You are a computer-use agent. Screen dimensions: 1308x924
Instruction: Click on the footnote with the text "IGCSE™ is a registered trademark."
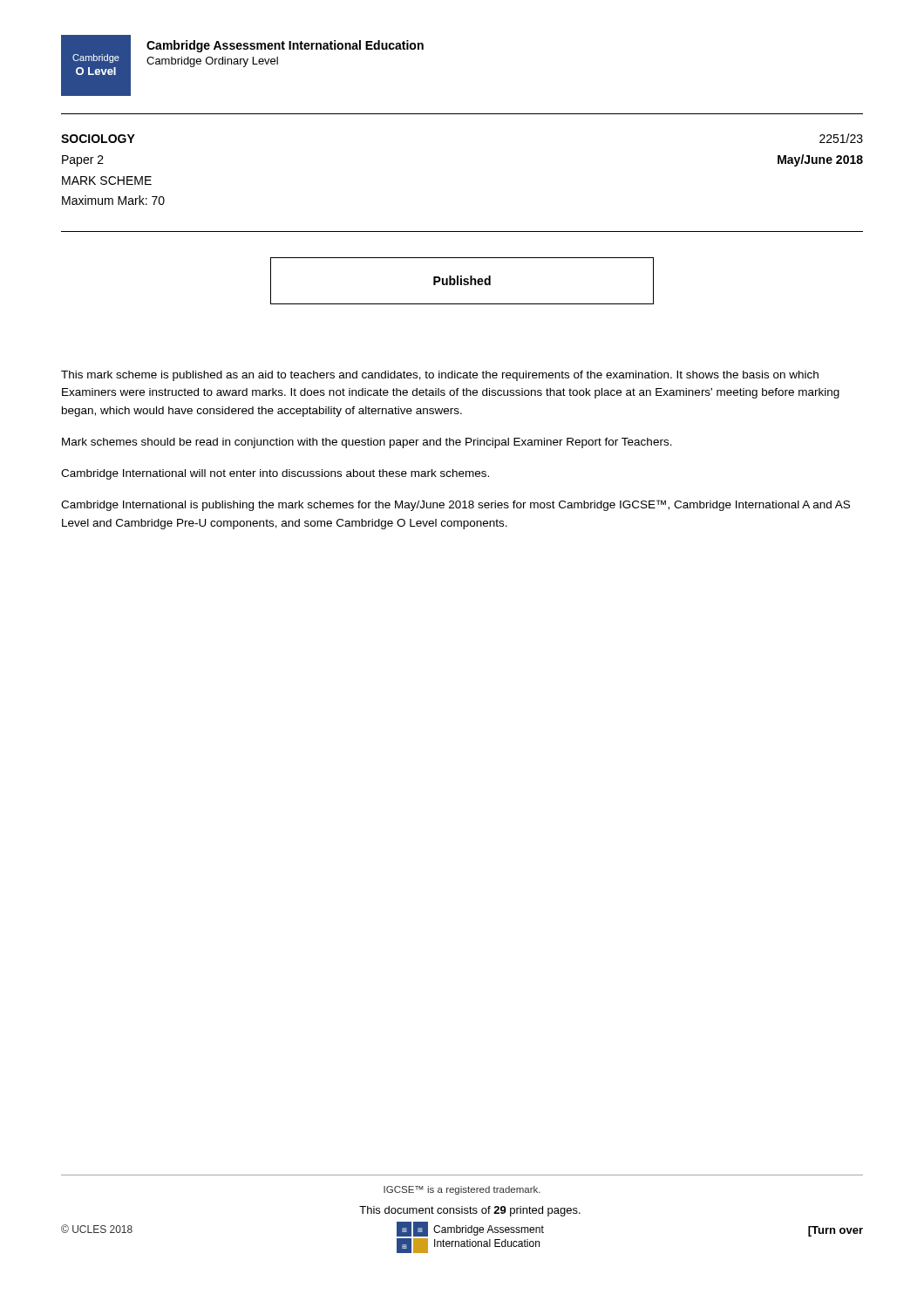click(462, 1189)
